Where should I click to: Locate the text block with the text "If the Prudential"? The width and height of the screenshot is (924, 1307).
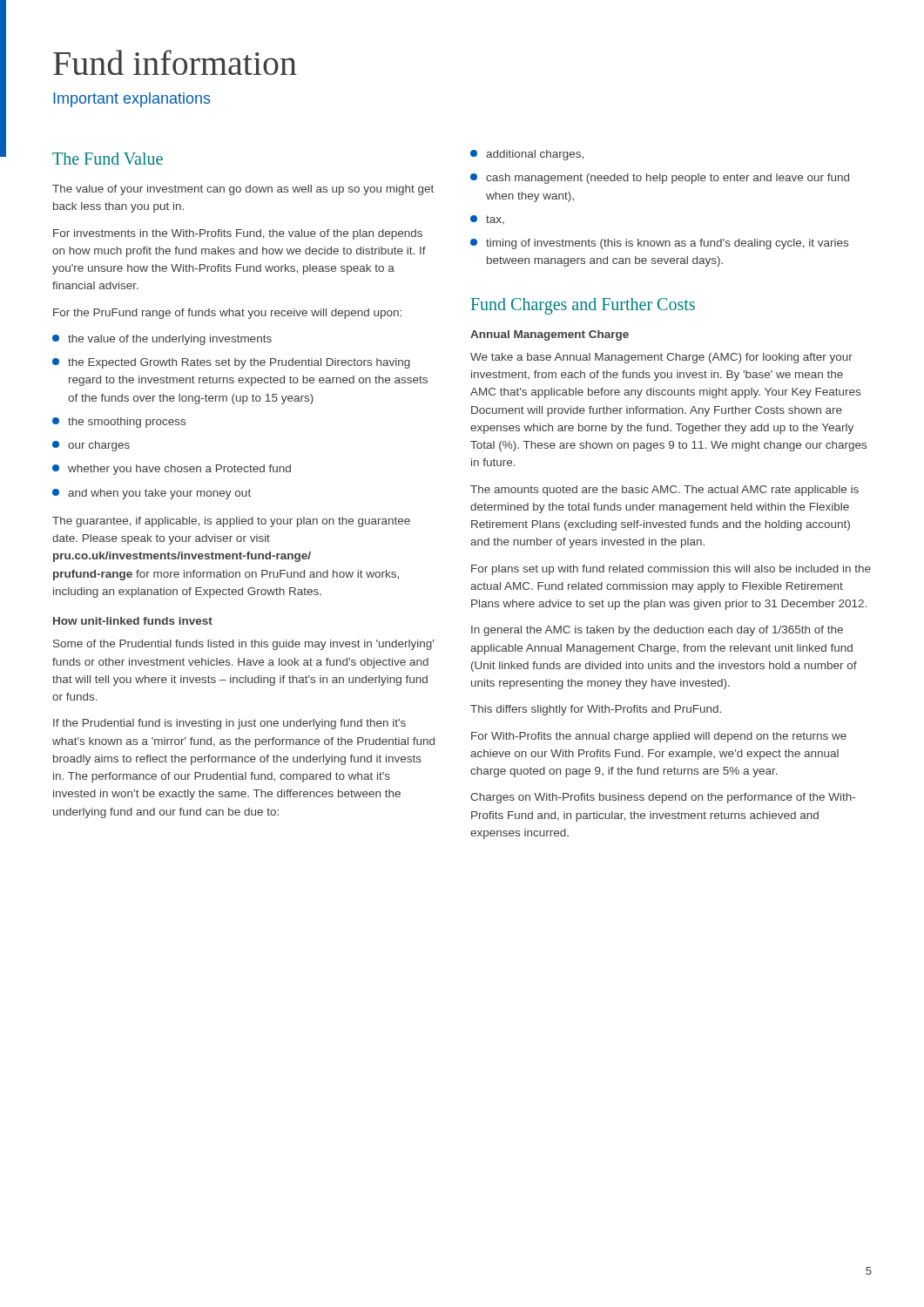pyautogui.click(x=244, y=767)
